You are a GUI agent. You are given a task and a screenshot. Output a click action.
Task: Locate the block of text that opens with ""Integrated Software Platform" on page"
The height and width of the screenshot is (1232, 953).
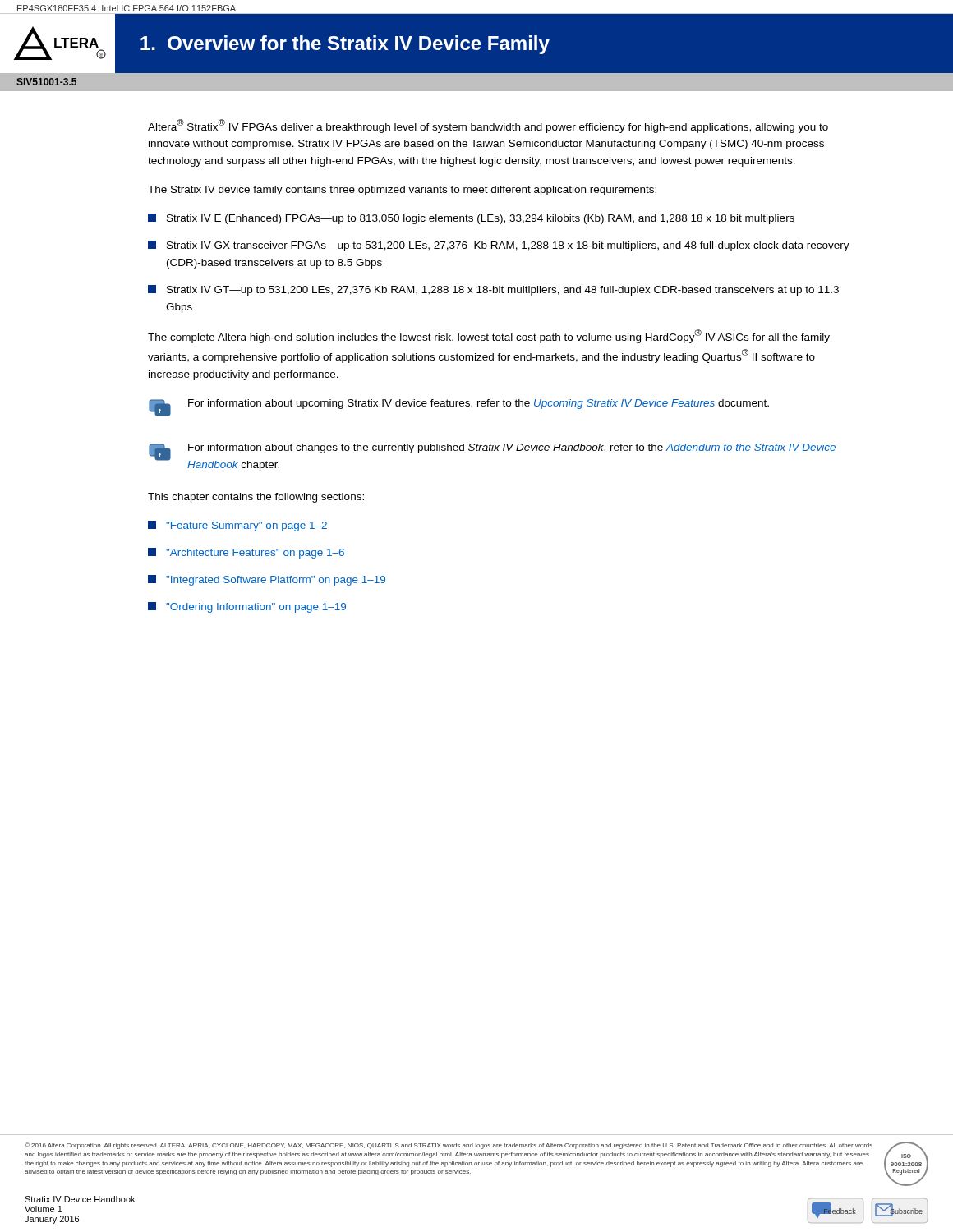pyautogui.click(x=267, y=580)
